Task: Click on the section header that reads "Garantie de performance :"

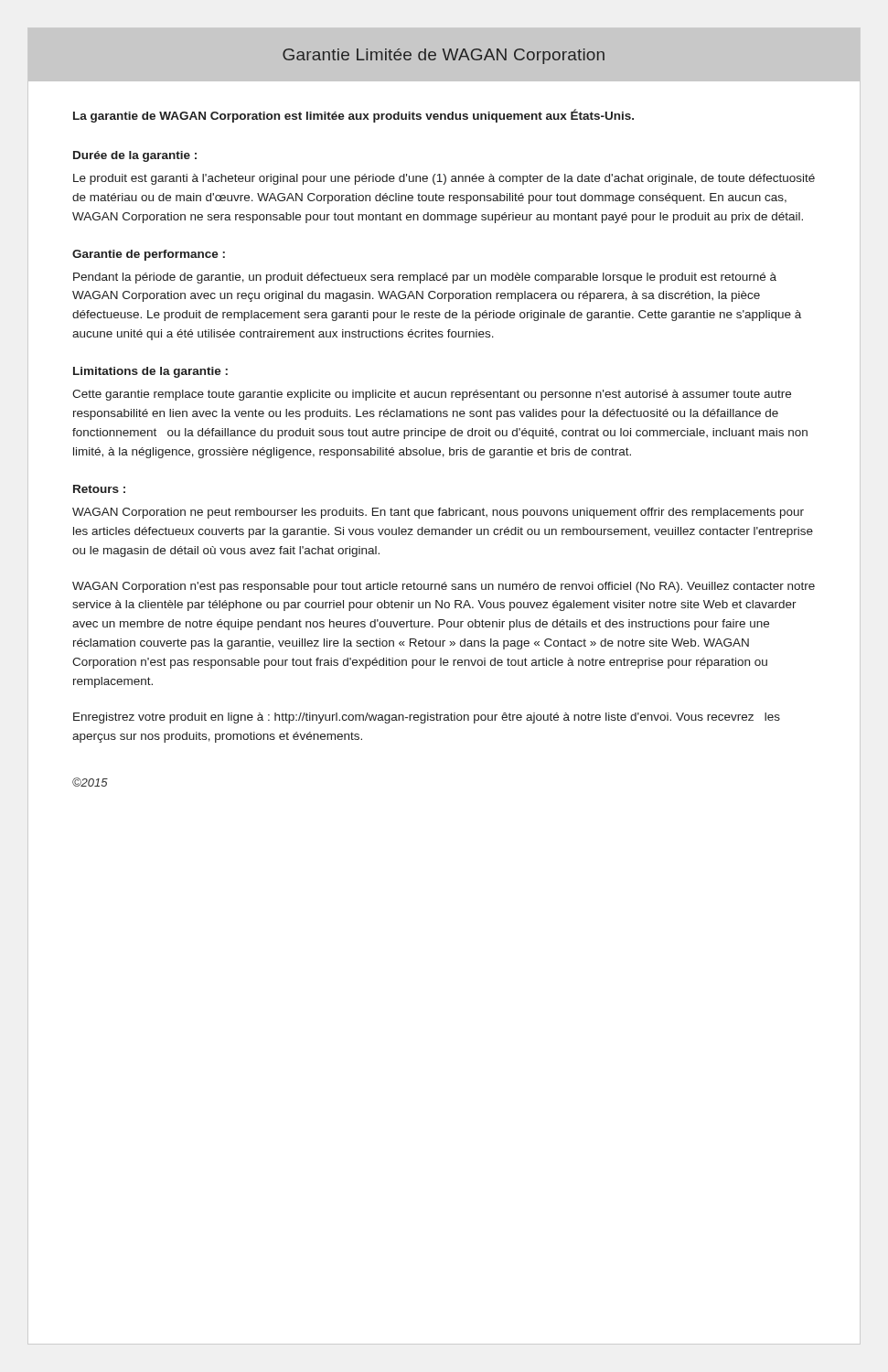Action: tap(149, 253)
